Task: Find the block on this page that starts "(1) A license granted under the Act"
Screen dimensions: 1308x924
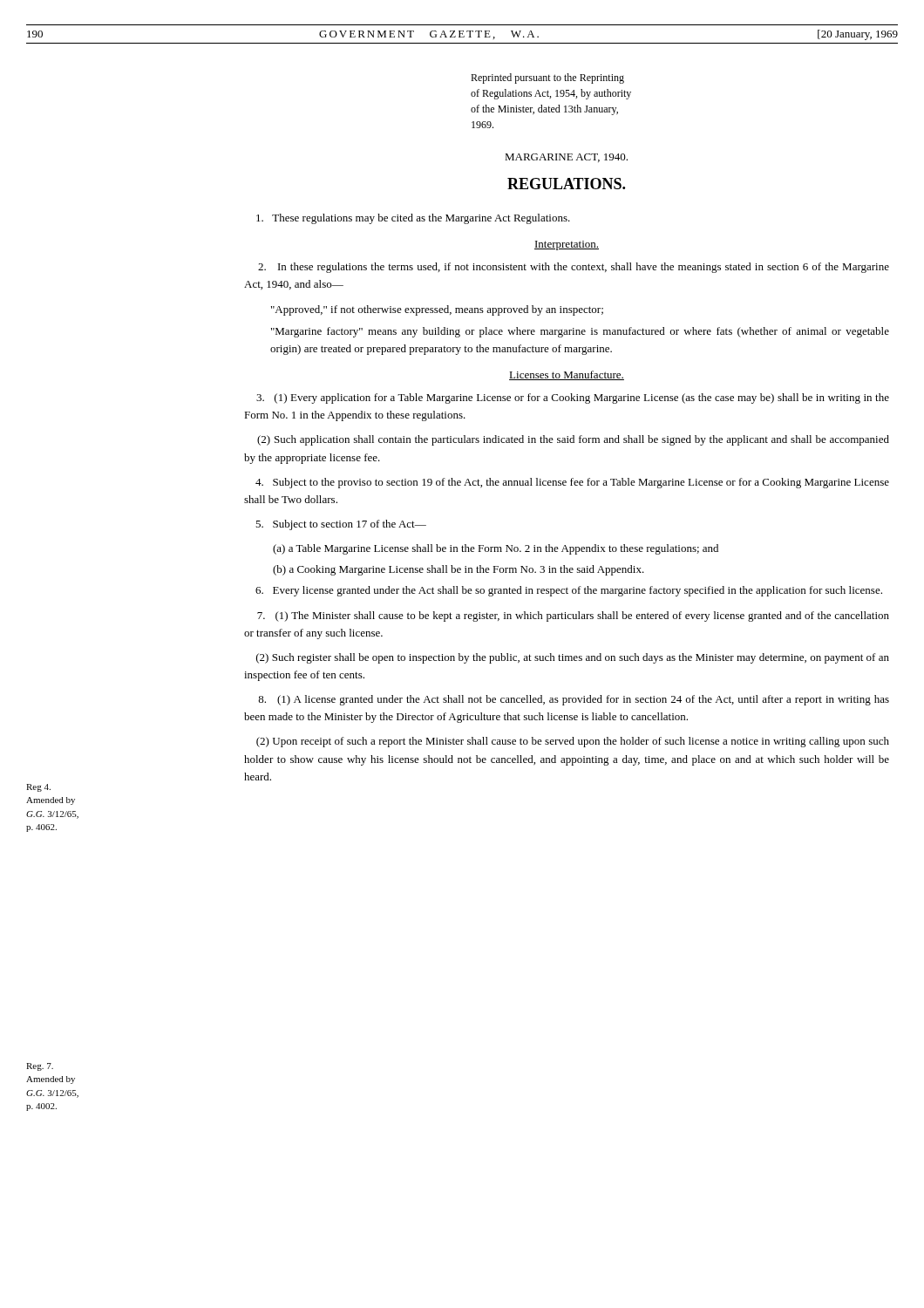Action: 567,708
